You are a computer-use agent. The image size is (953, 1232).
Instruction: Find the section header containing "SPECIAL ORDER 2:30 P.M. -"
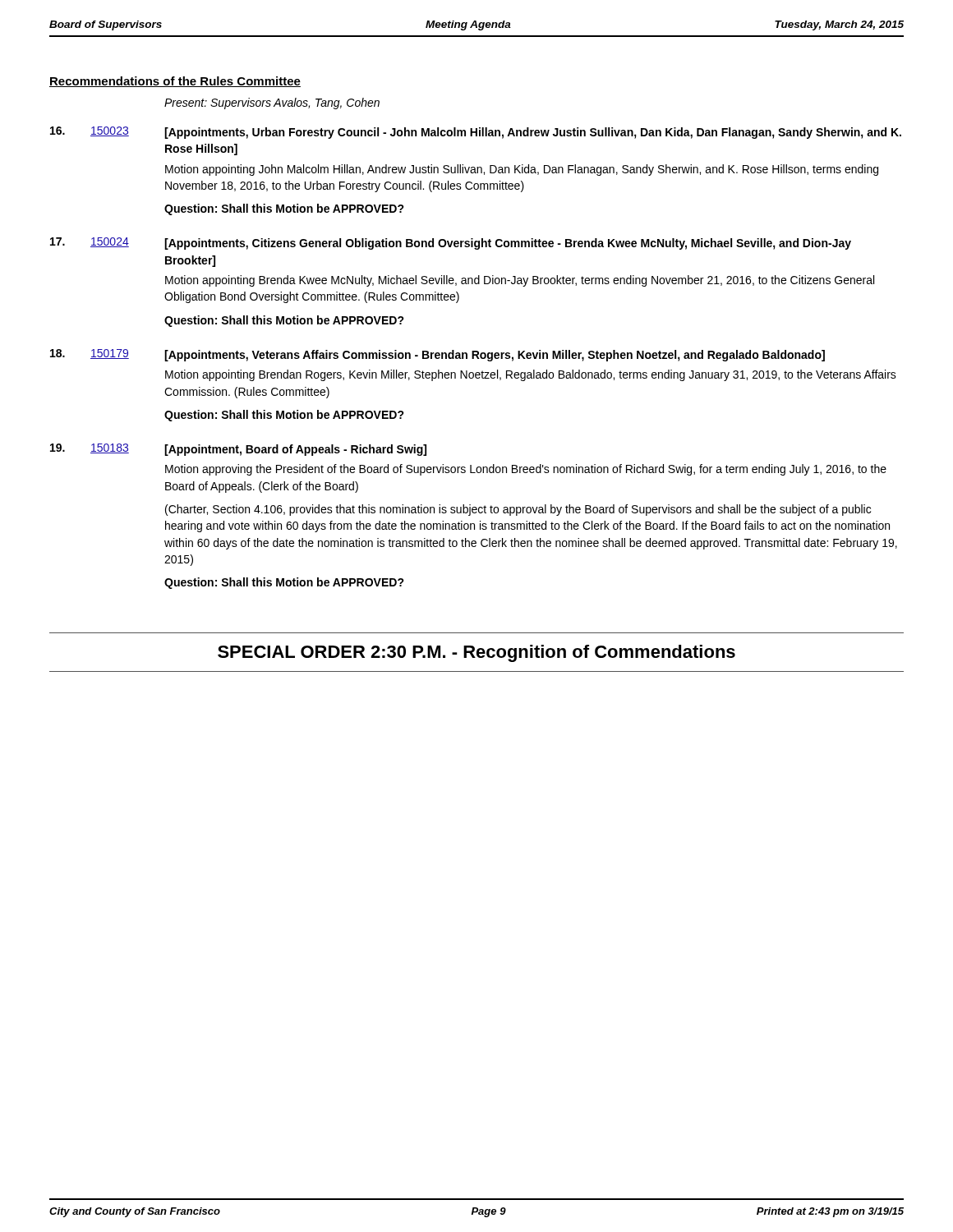click(x=476, y=651)
